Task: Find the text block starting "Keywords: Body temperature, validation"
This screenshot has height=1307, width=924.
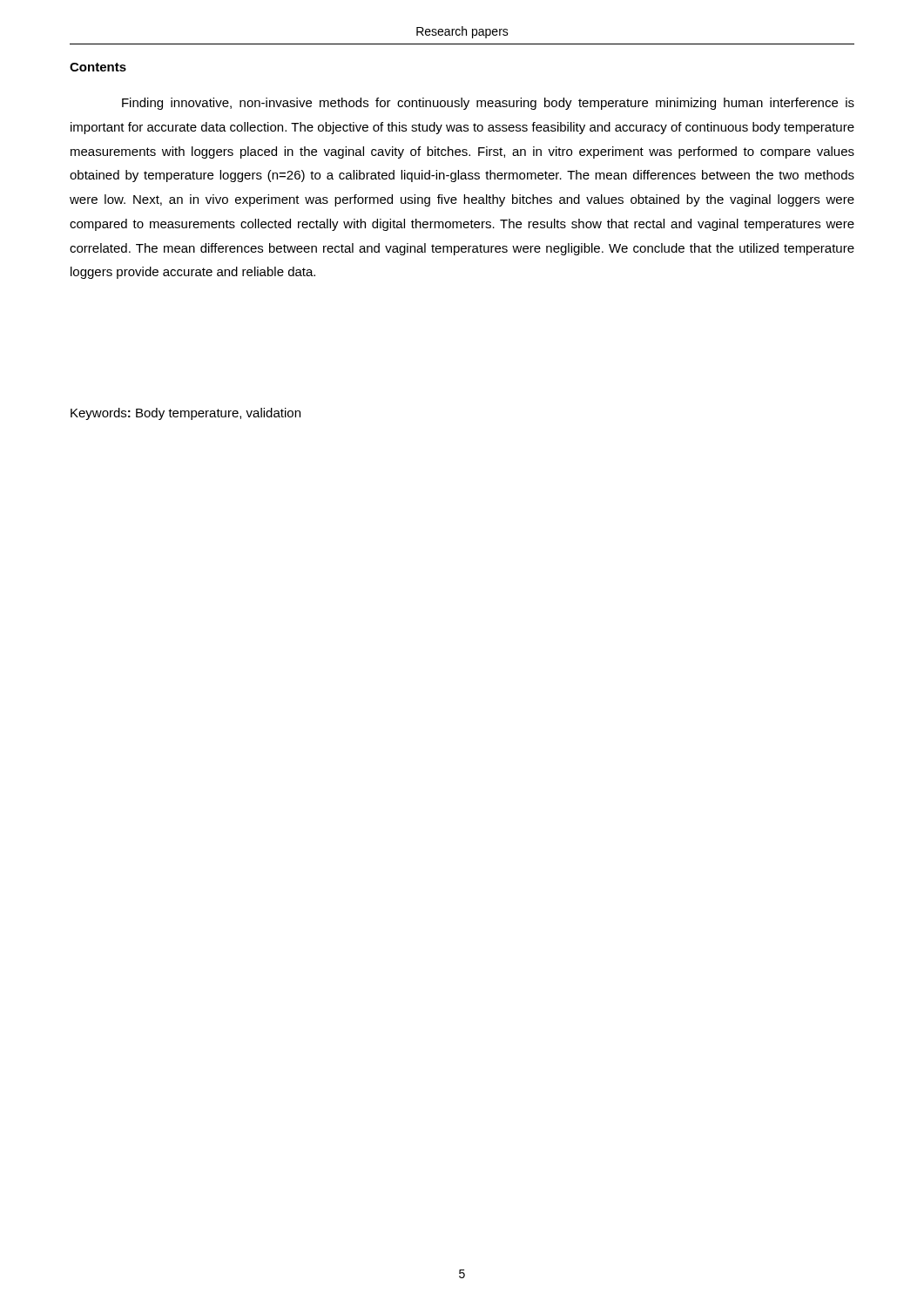Action: click(x=185, y=413)
